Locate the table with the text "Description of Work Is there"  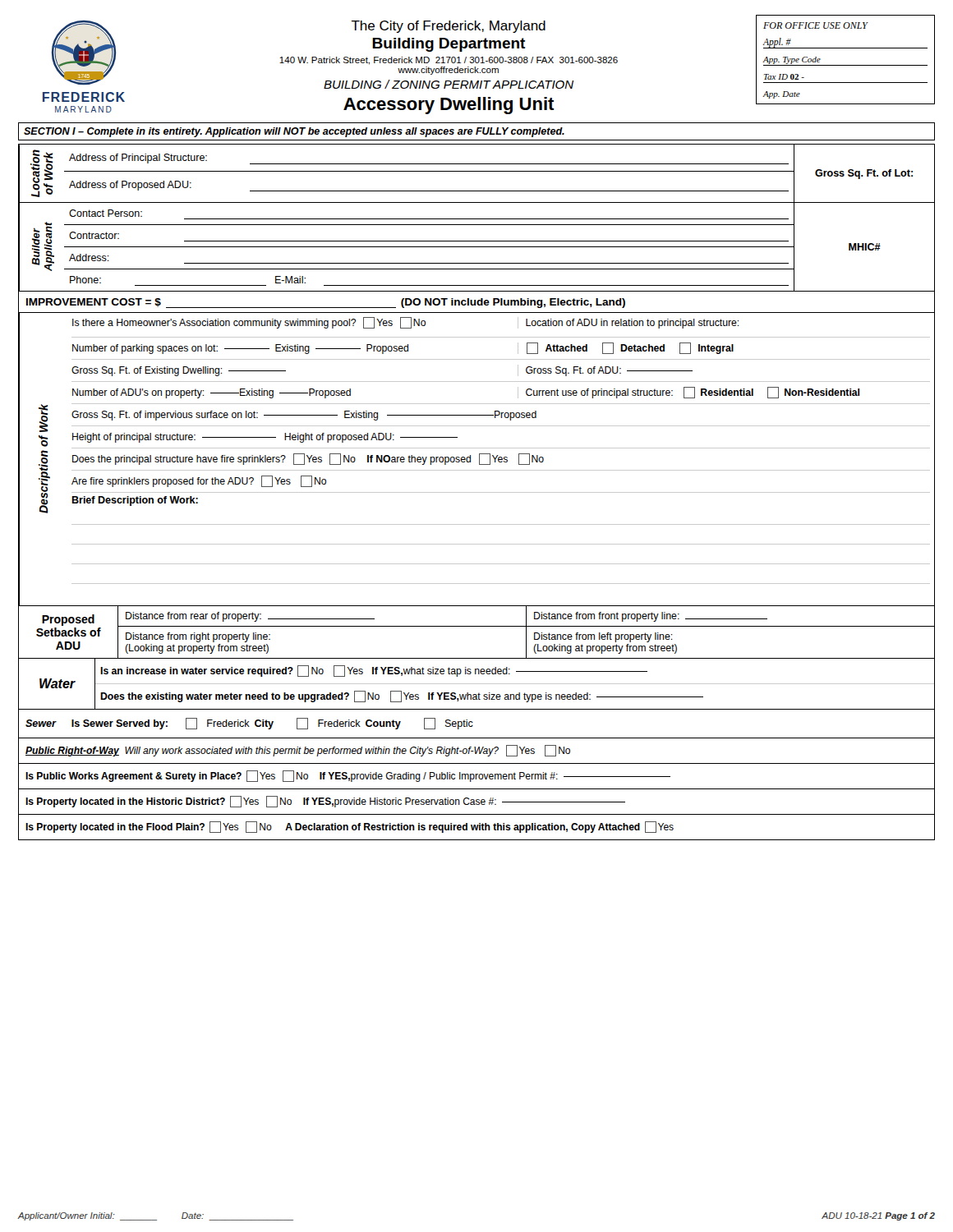476,460
